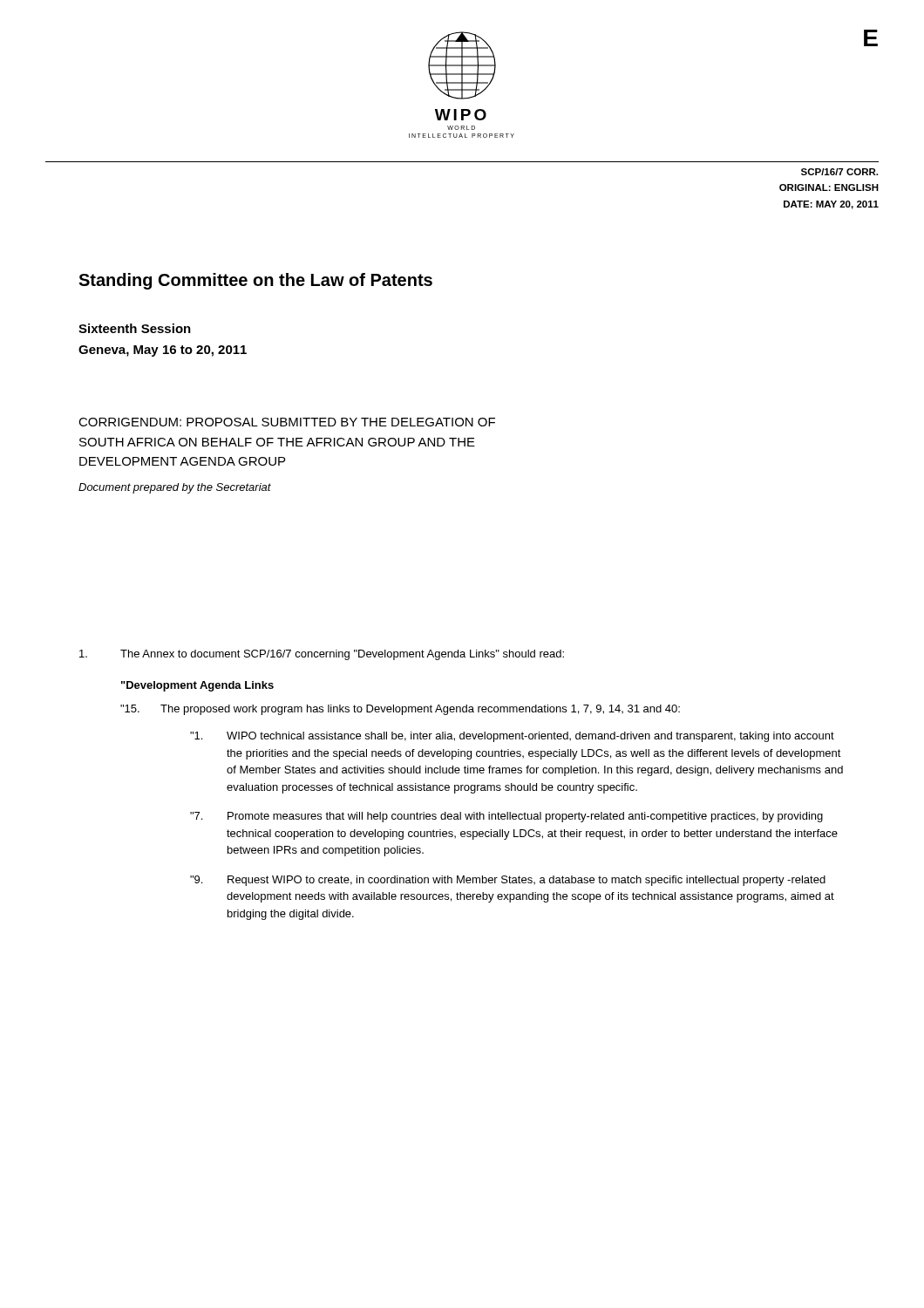The width and height of the screenshot is (924, 1308).
Task: Where is the passage that starts "The Annex to document"?
Action: 322,654
